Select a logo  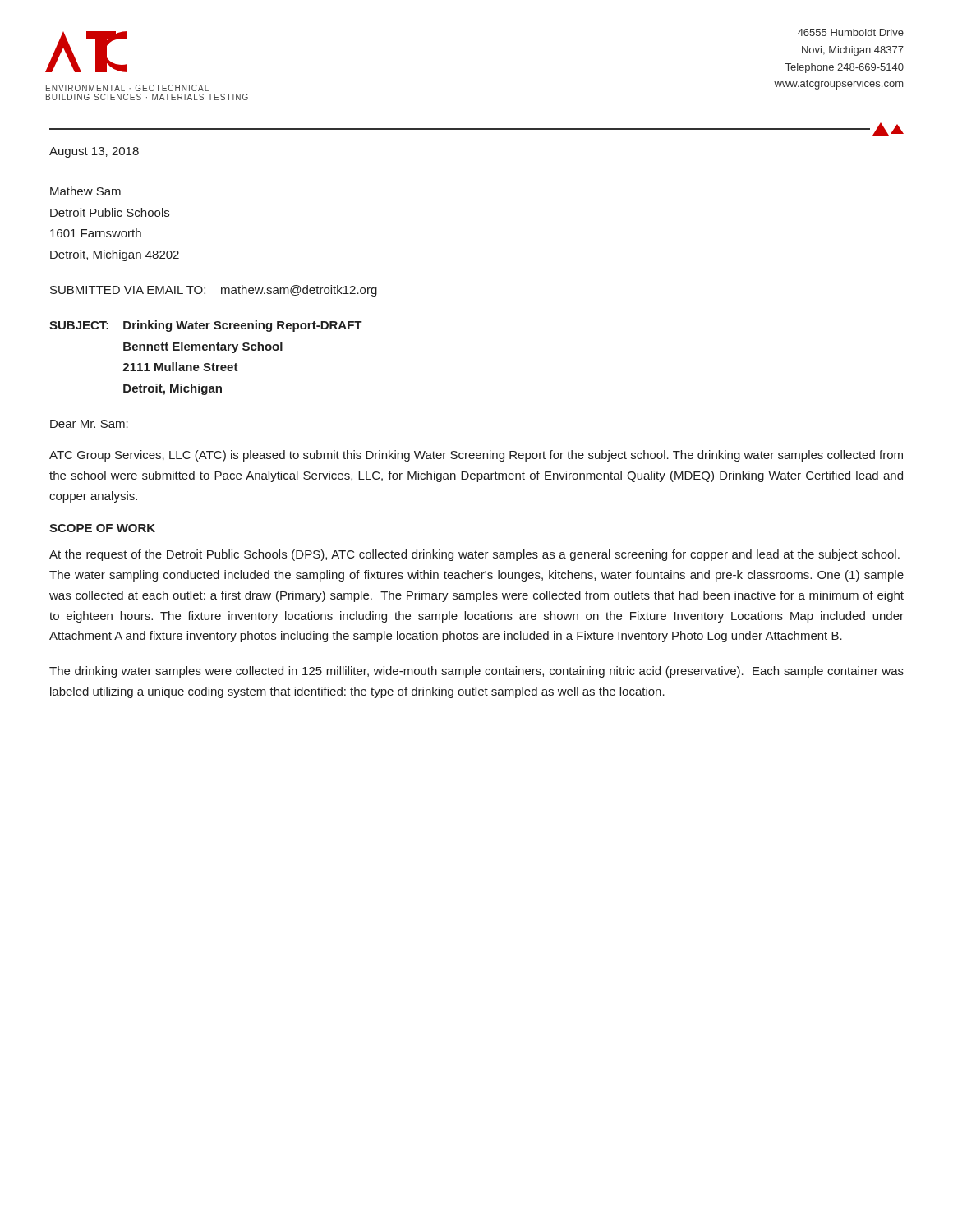[x=162, y=62]
